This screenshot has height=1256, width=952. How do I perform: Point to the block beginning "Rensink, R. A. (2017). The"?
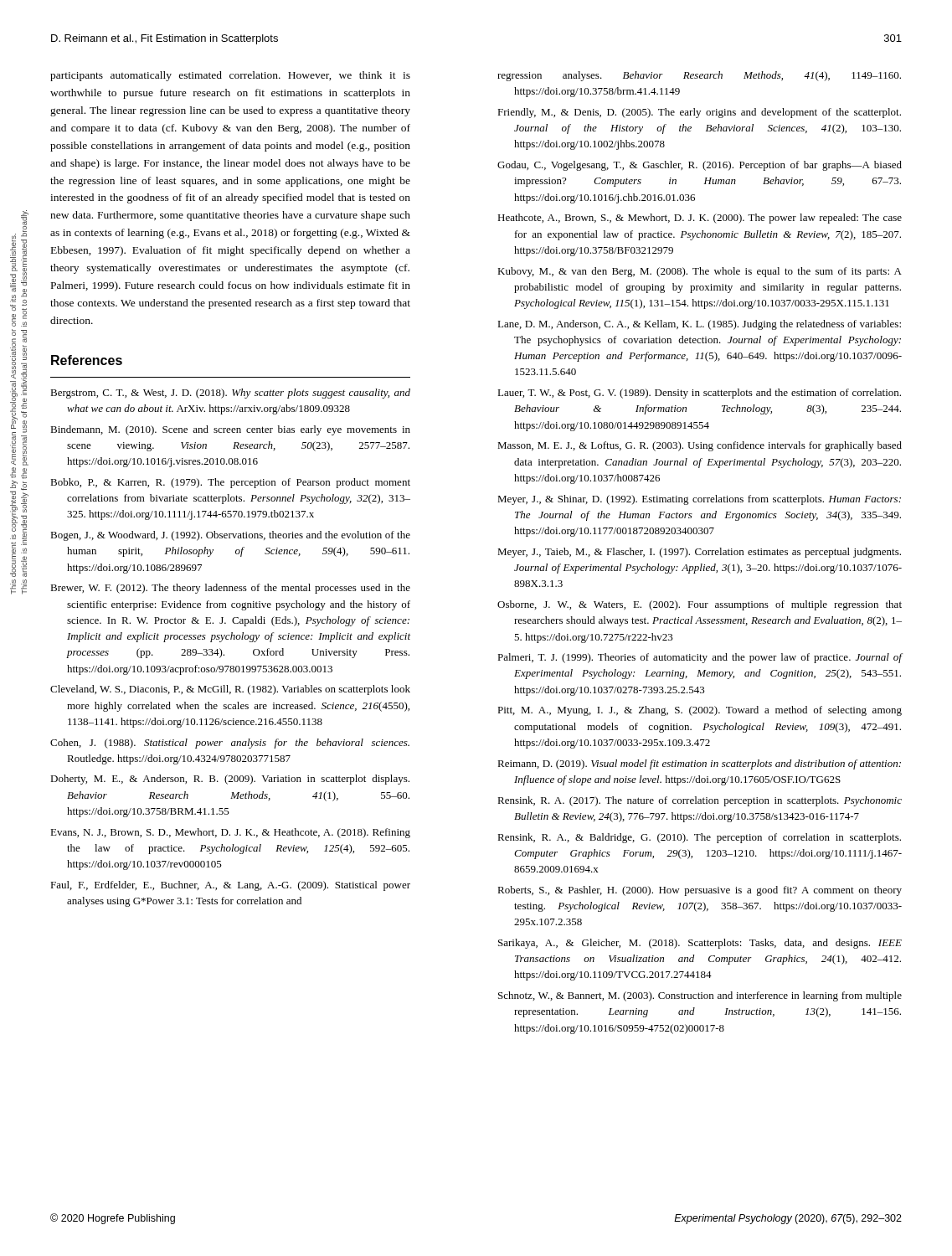(700, 808)
